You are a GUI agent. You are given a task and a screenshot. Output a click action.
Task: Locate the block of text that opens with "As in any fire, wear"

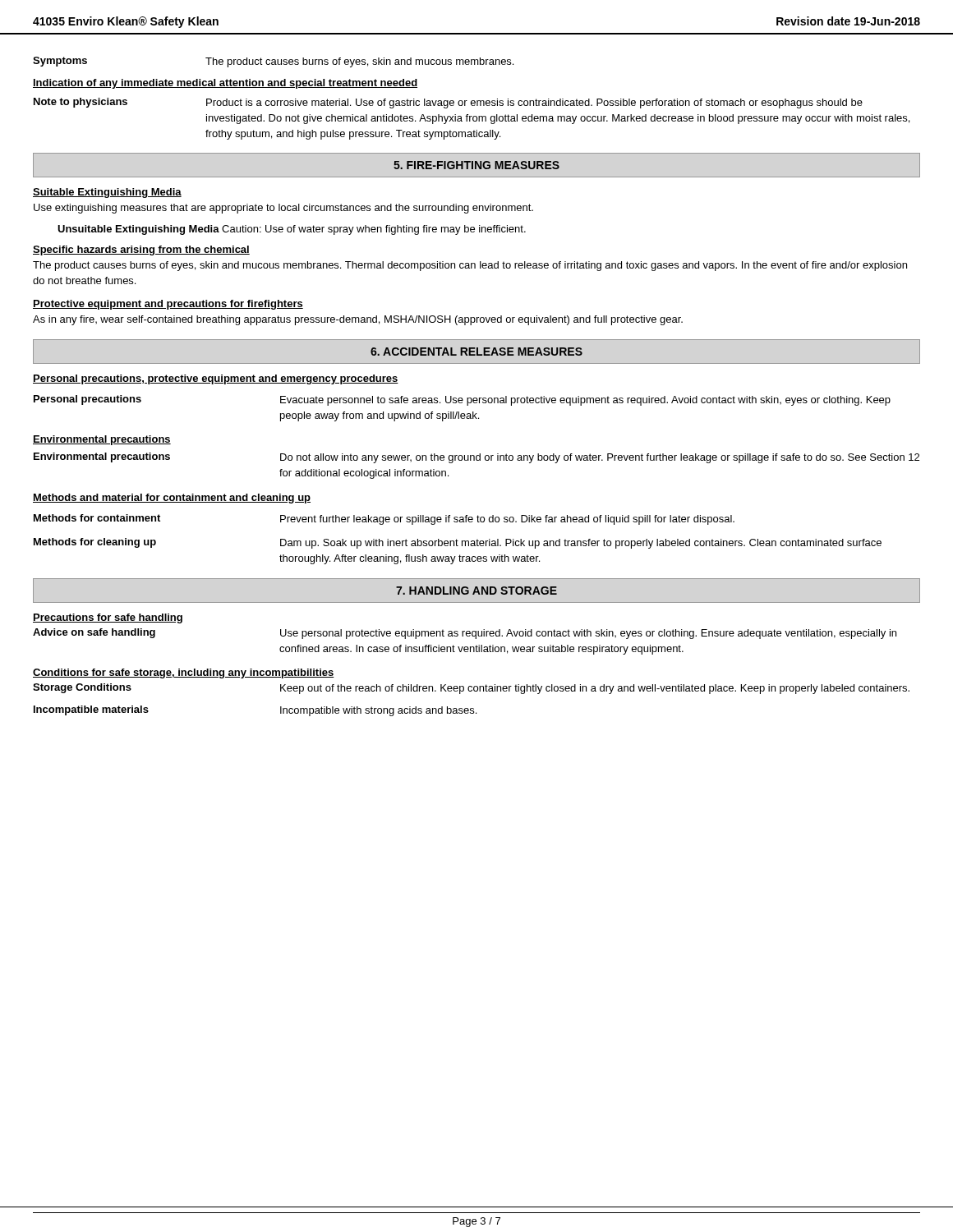pyautogui.click(x=358, y=319)
